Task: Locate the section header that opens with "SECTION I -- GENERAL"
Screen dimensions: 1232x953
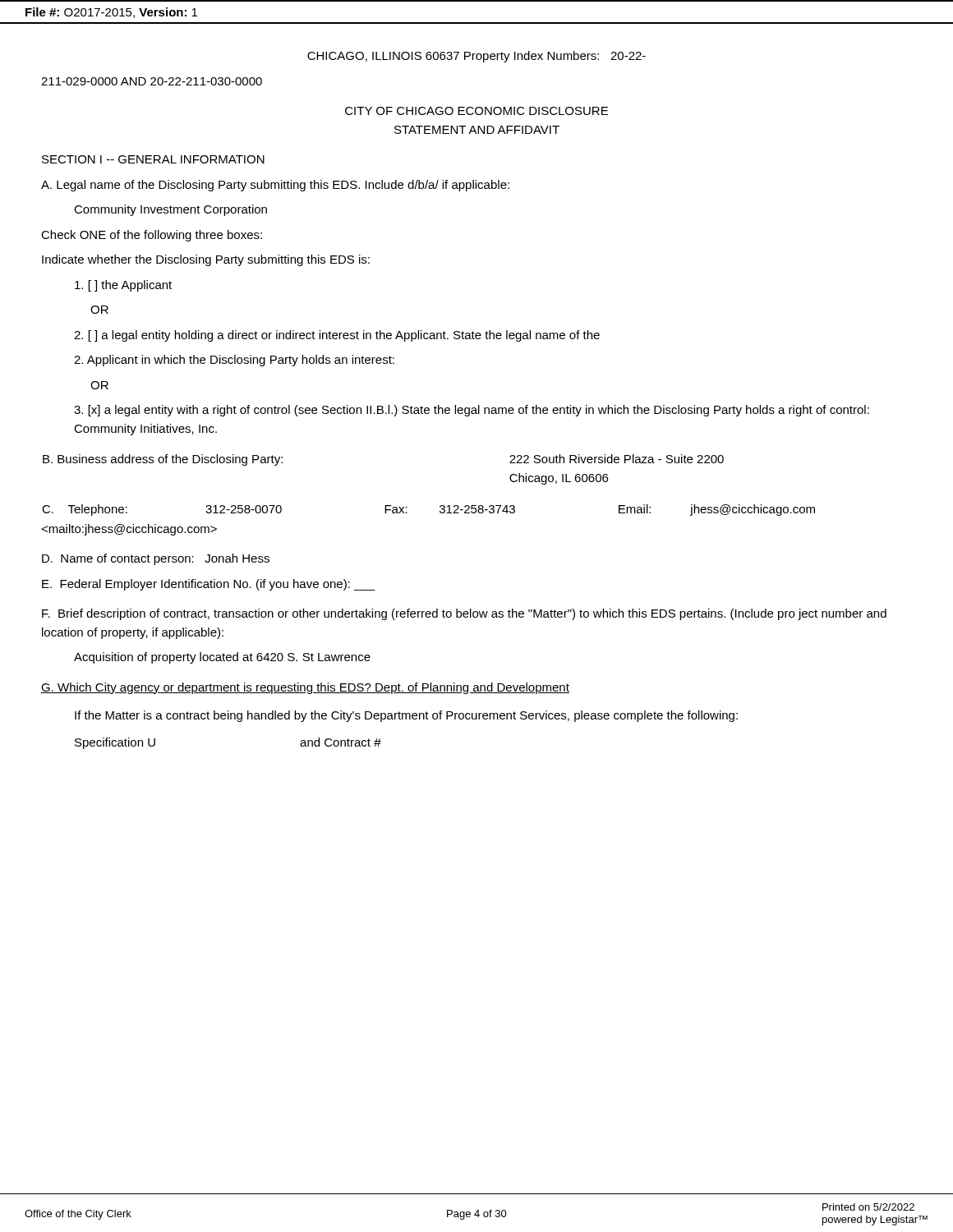Action: [153, 159]
